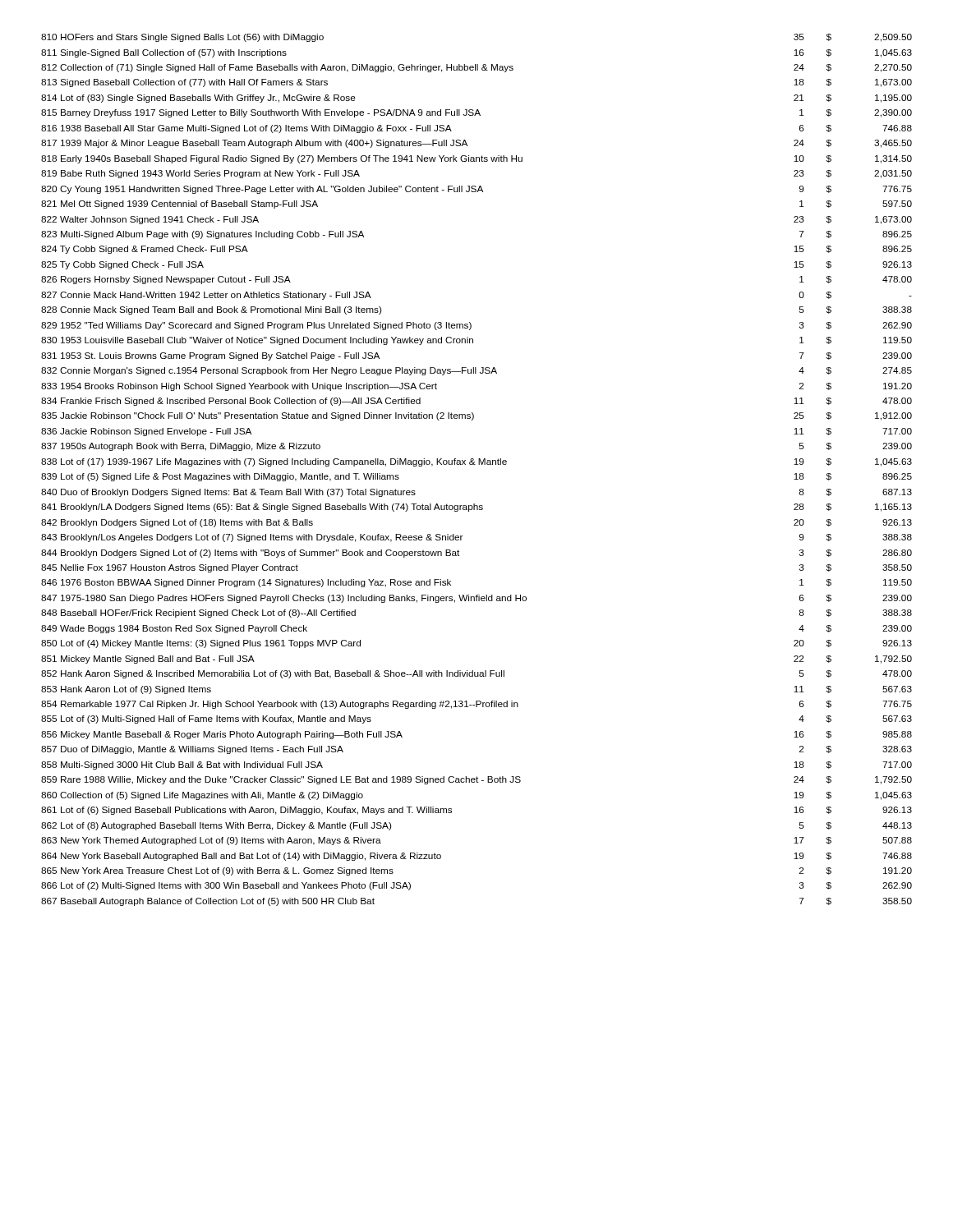The height and width of the screenshot is (1232, 953).
Task: Find the table that mentions "825 Ty Cobb Signed Check"
Action: (476, 469)
